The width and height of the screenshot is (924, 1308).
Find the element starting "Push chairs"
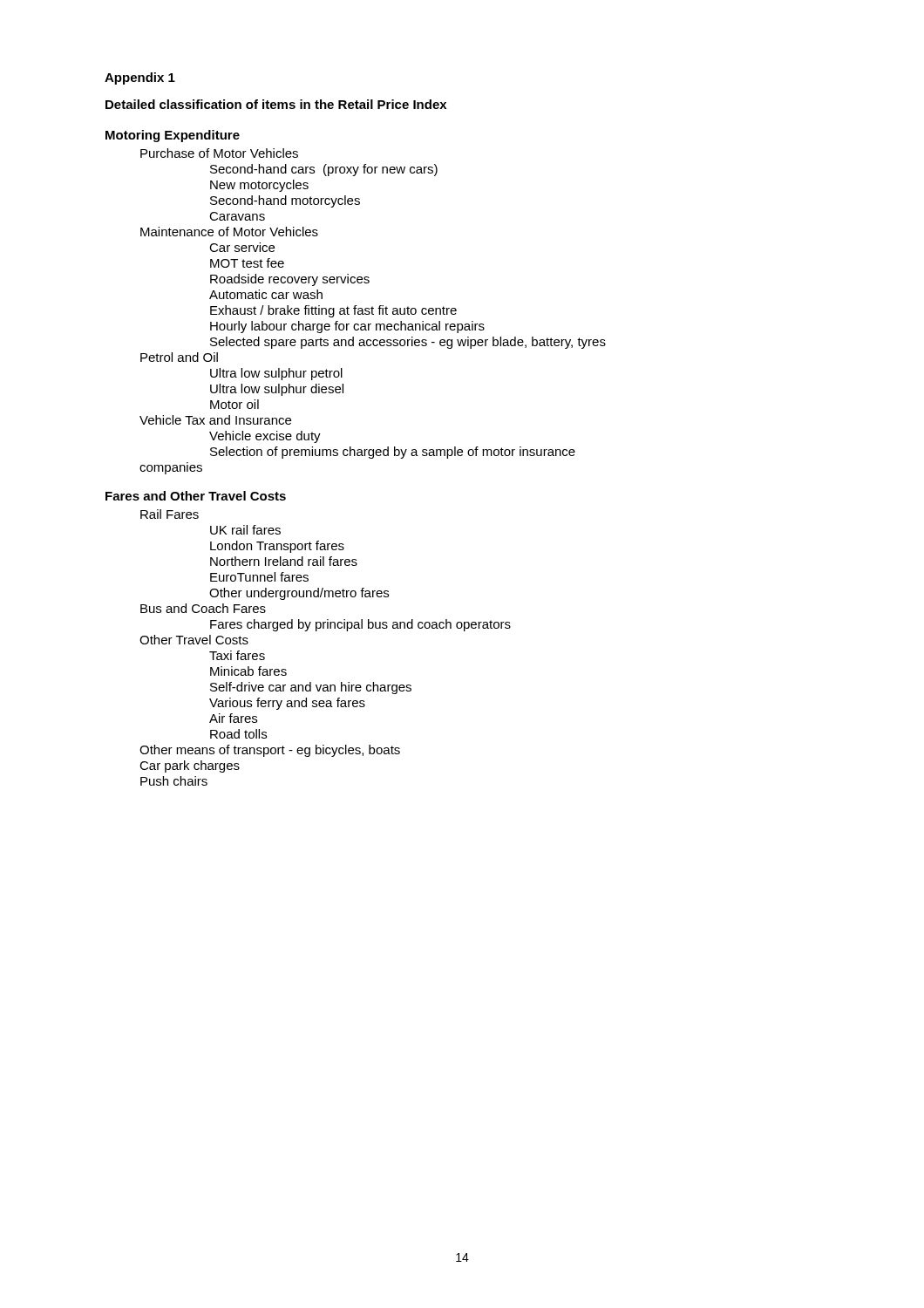click(174, 781)
